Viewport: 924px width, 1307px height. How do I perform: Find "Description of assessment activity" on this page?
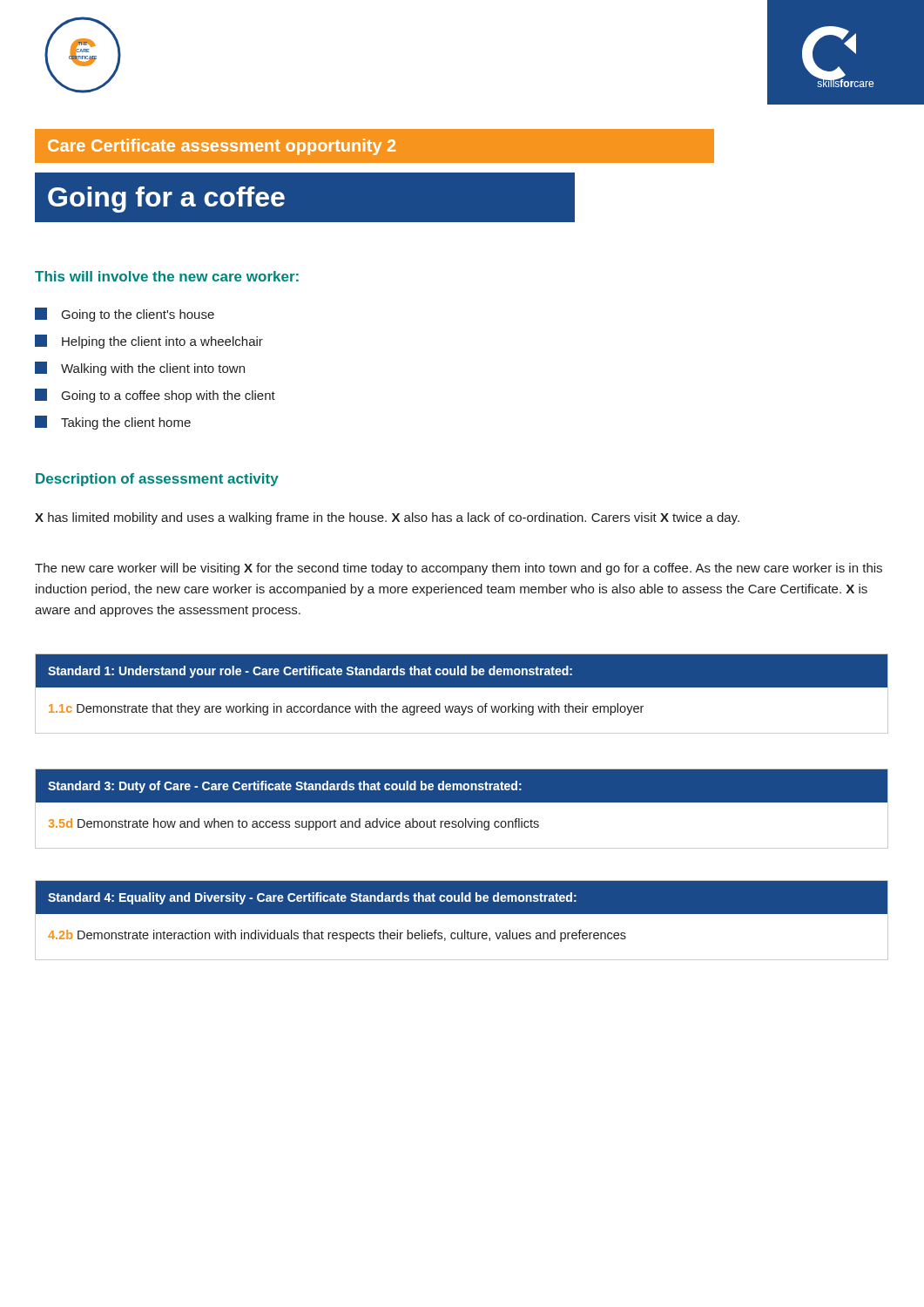(x=157, y=480)
